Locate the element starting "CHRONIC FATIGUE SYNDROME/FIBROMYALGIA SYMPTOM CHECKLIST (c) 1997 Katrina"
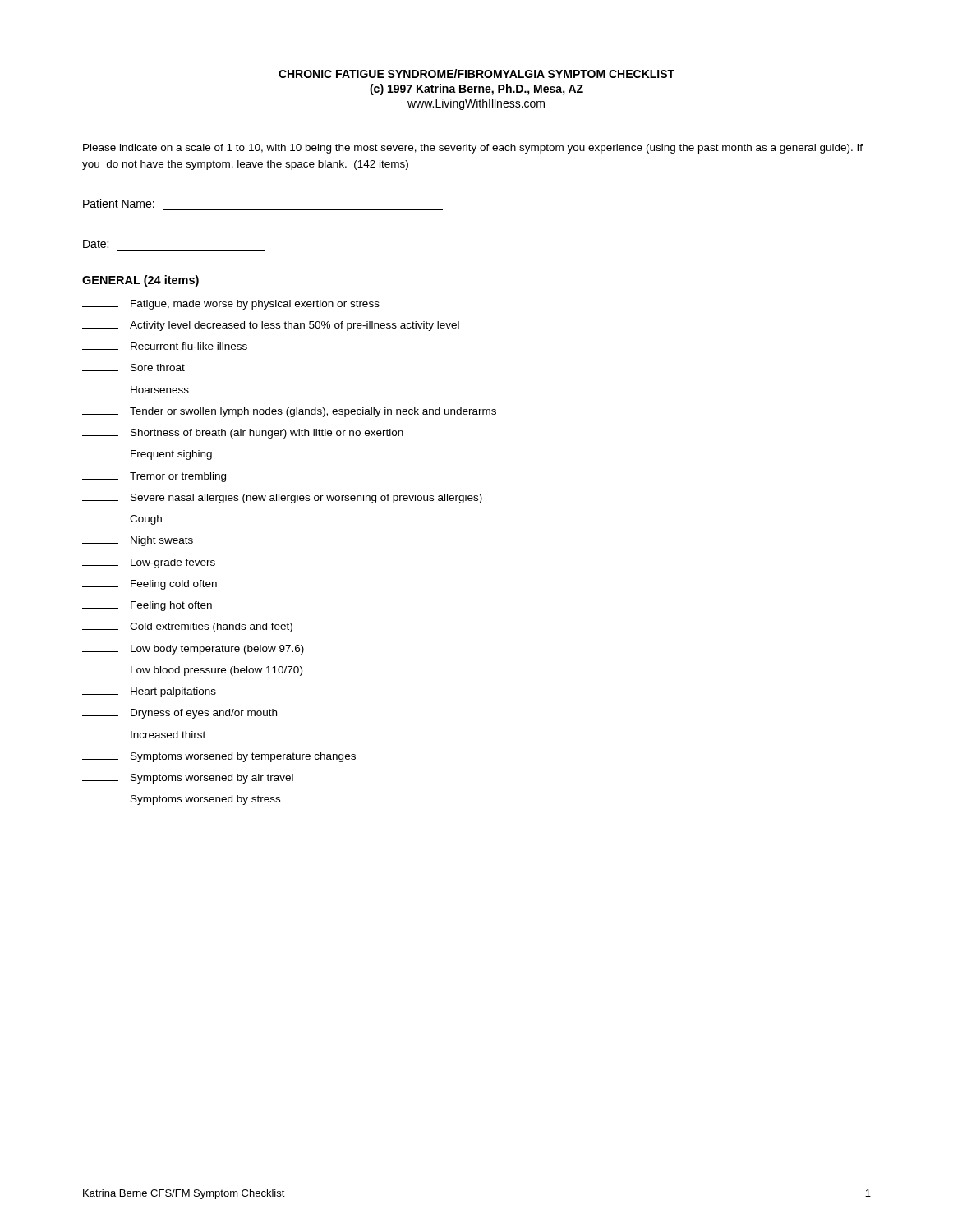 pos(476,89)
